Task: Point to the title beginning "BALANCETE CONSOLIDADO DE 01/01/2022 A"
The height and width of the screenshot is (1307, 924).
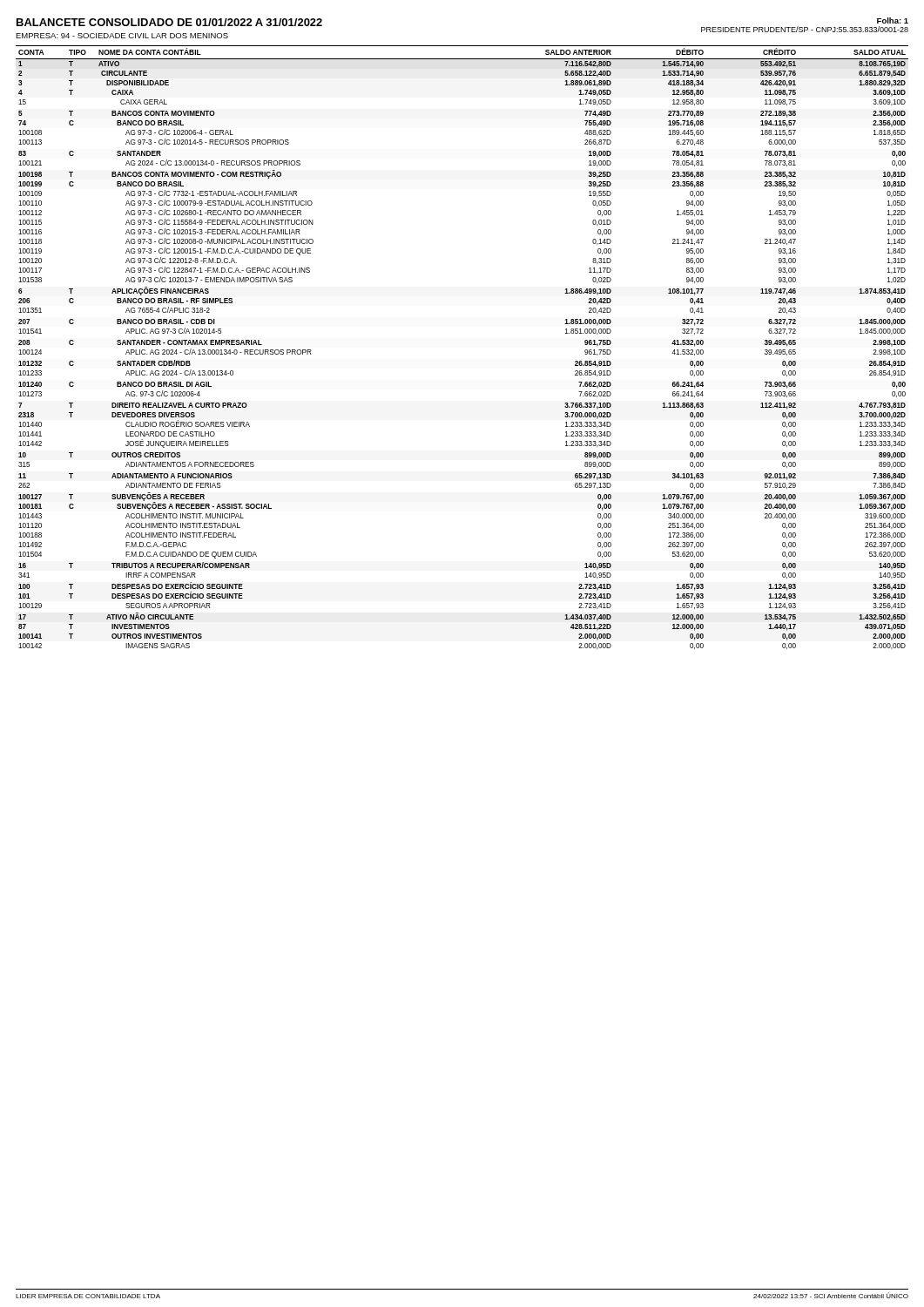Action: tap(169, 22)
